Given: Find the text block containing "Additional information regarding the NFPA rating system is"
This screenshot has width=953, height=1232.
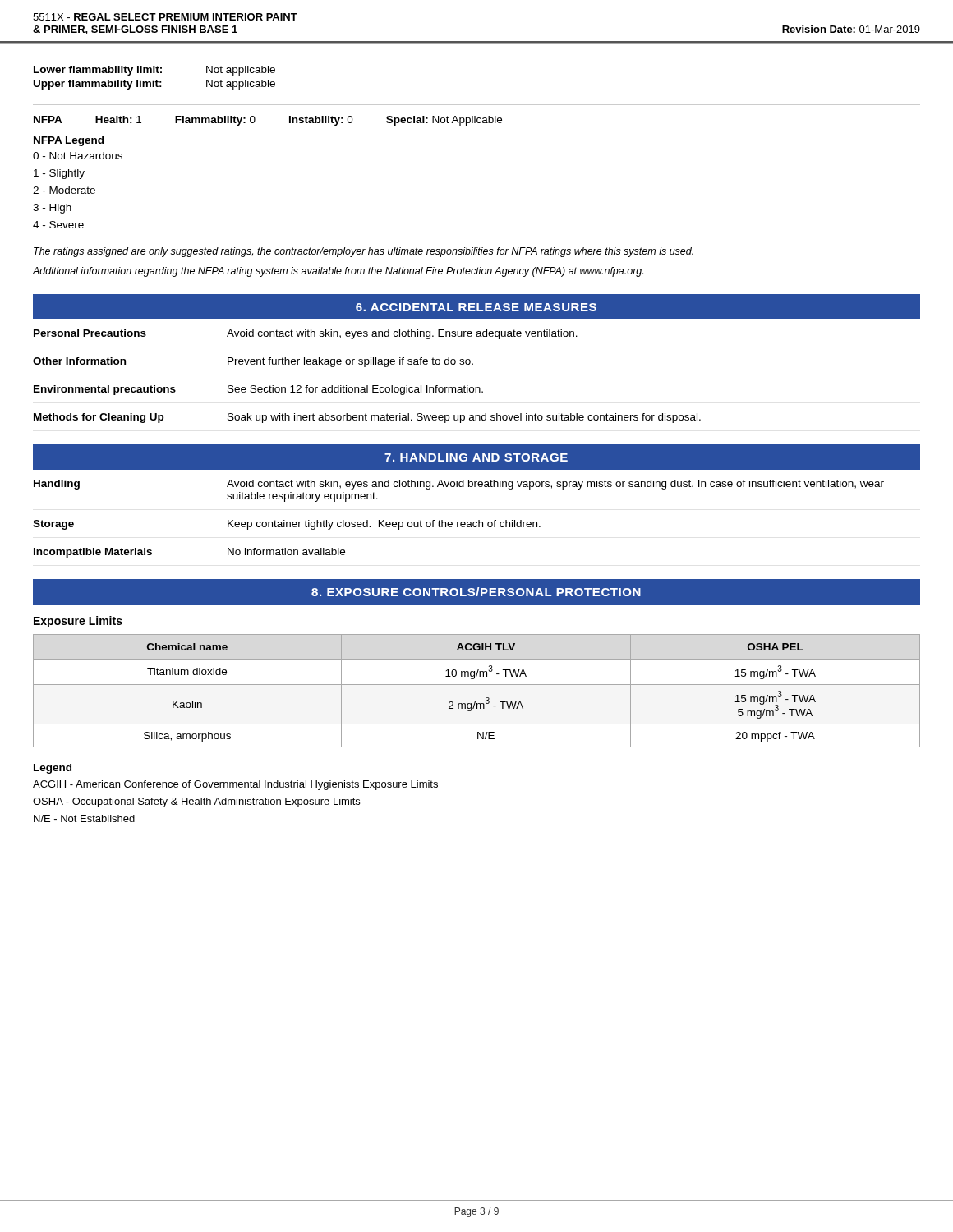Looking at the screenshot, I should [x=339, y=271].
